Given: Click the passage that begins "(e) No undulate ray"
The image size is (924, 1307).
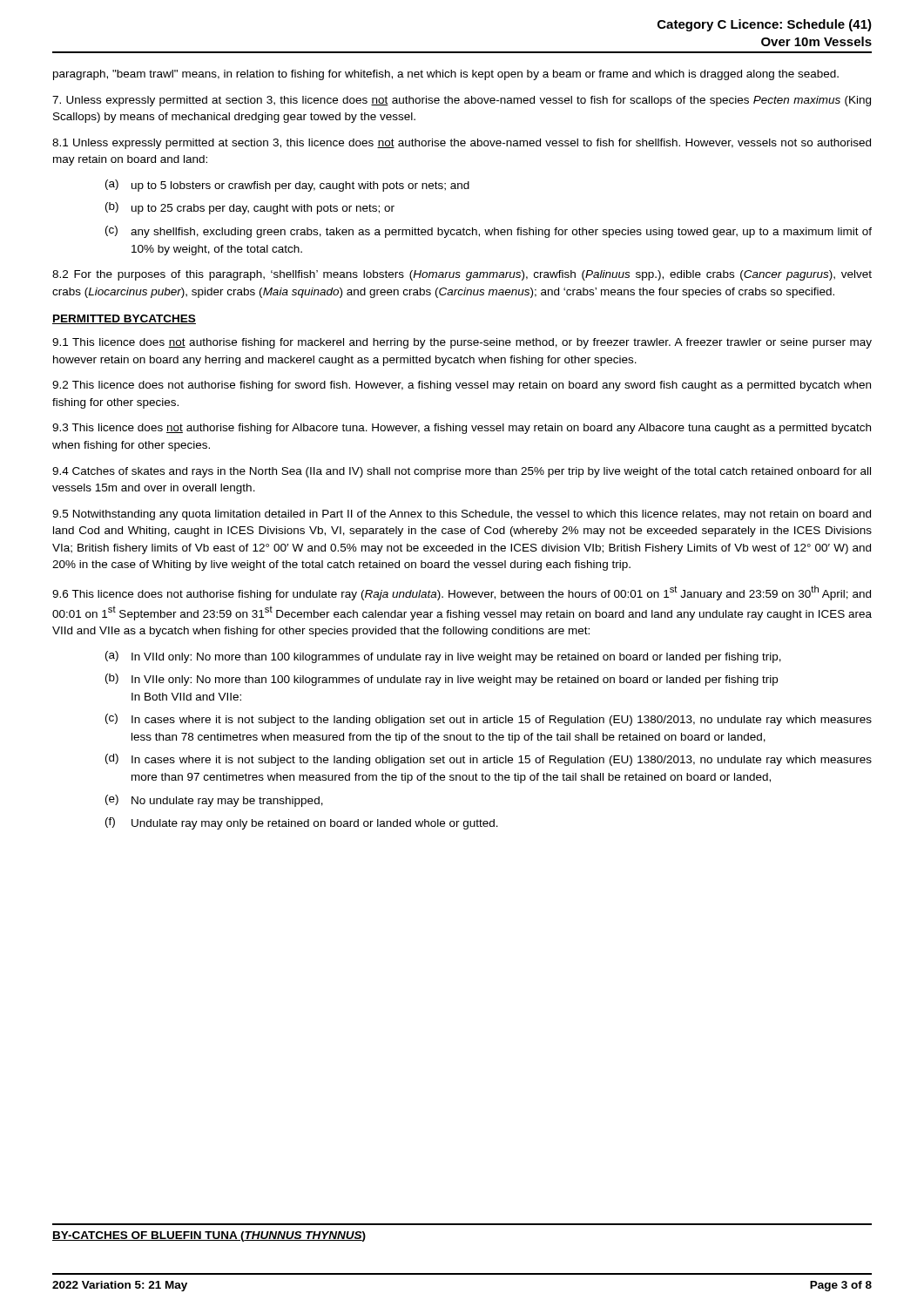Looking at the screenshot, I should pos(214,801).
